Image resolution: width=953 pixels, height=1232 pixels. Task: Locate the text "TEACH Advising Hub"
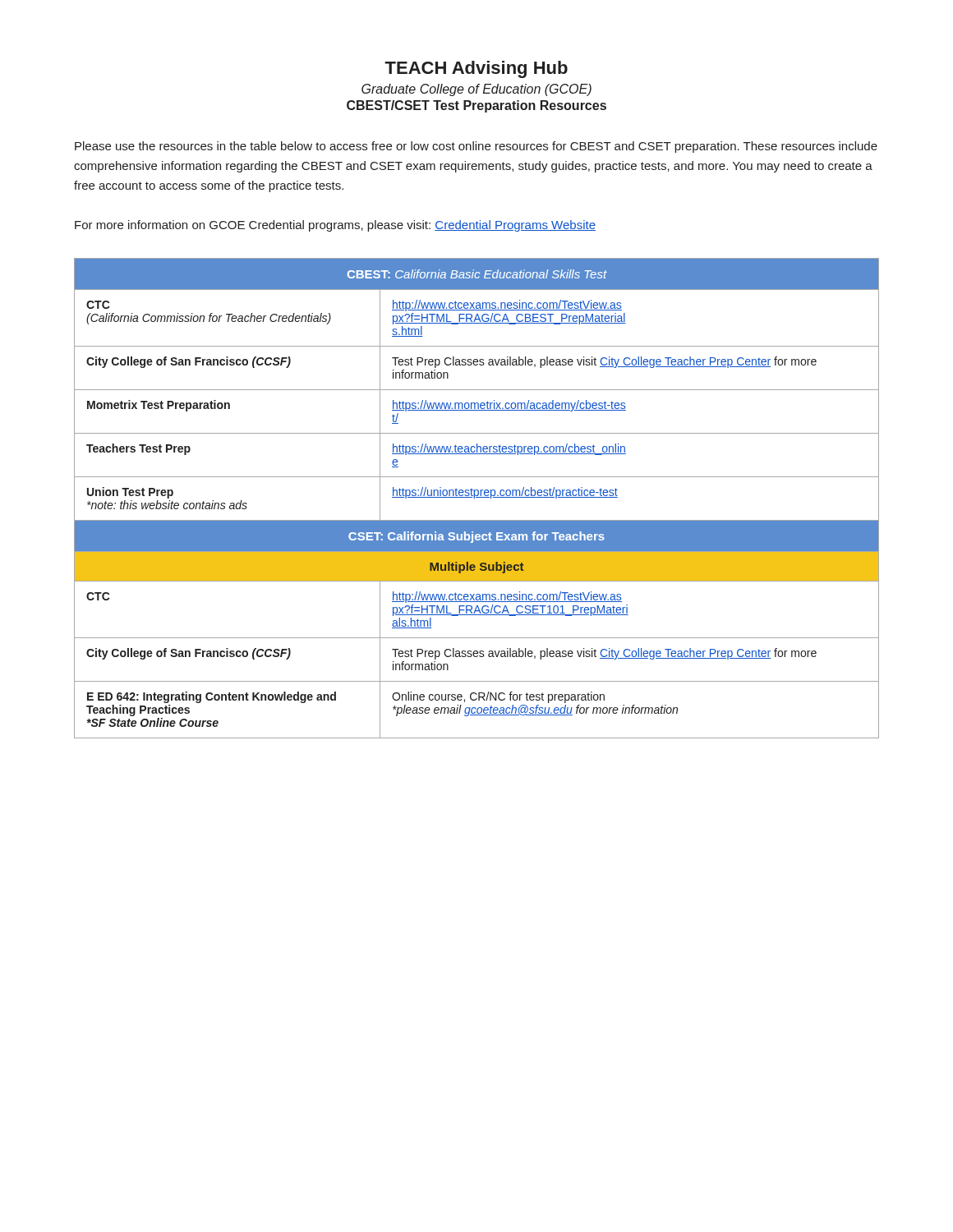476,68
